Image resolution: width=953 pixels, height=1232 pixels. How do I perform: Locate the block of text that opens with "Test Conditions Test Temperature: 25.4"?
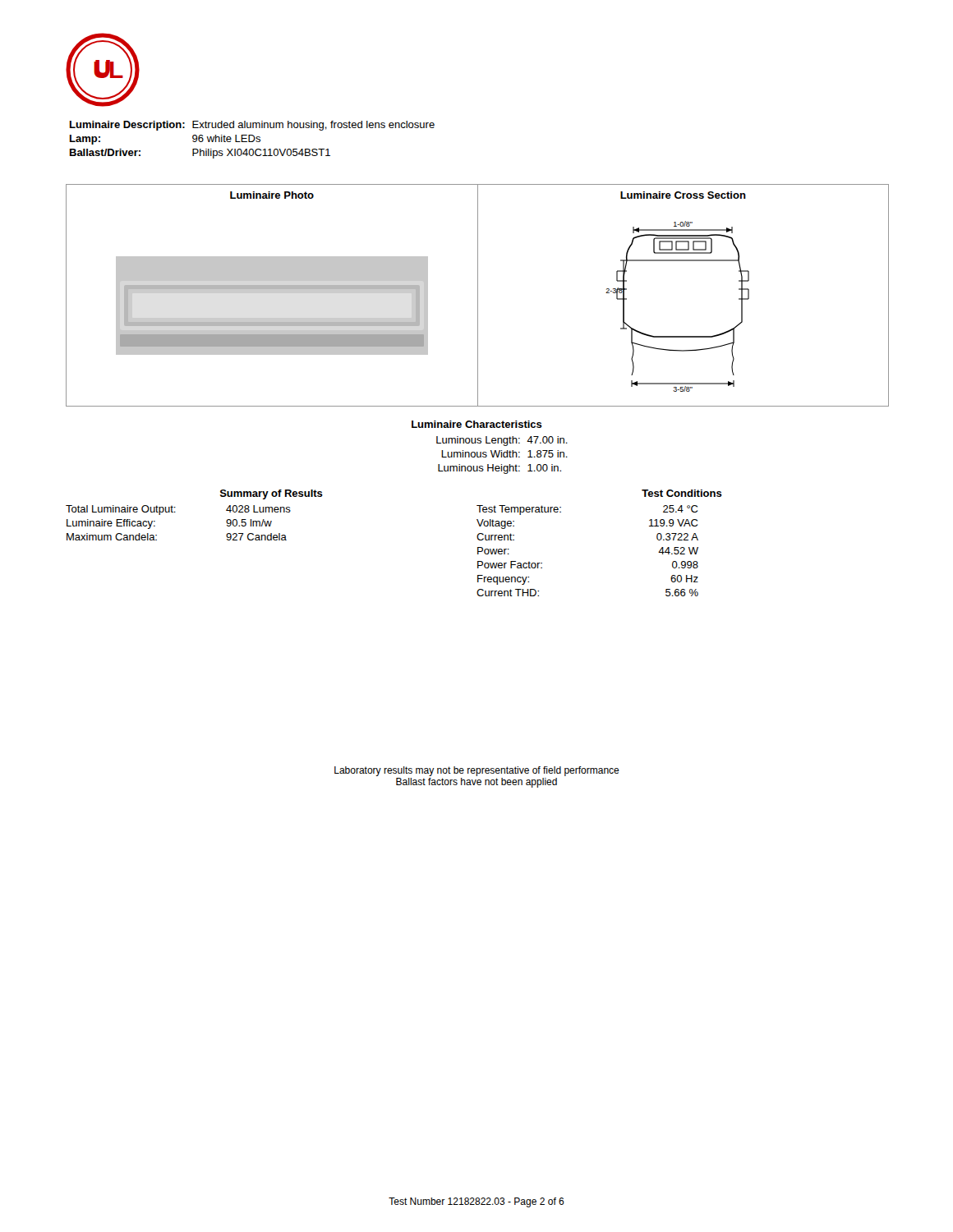point(682,543)
